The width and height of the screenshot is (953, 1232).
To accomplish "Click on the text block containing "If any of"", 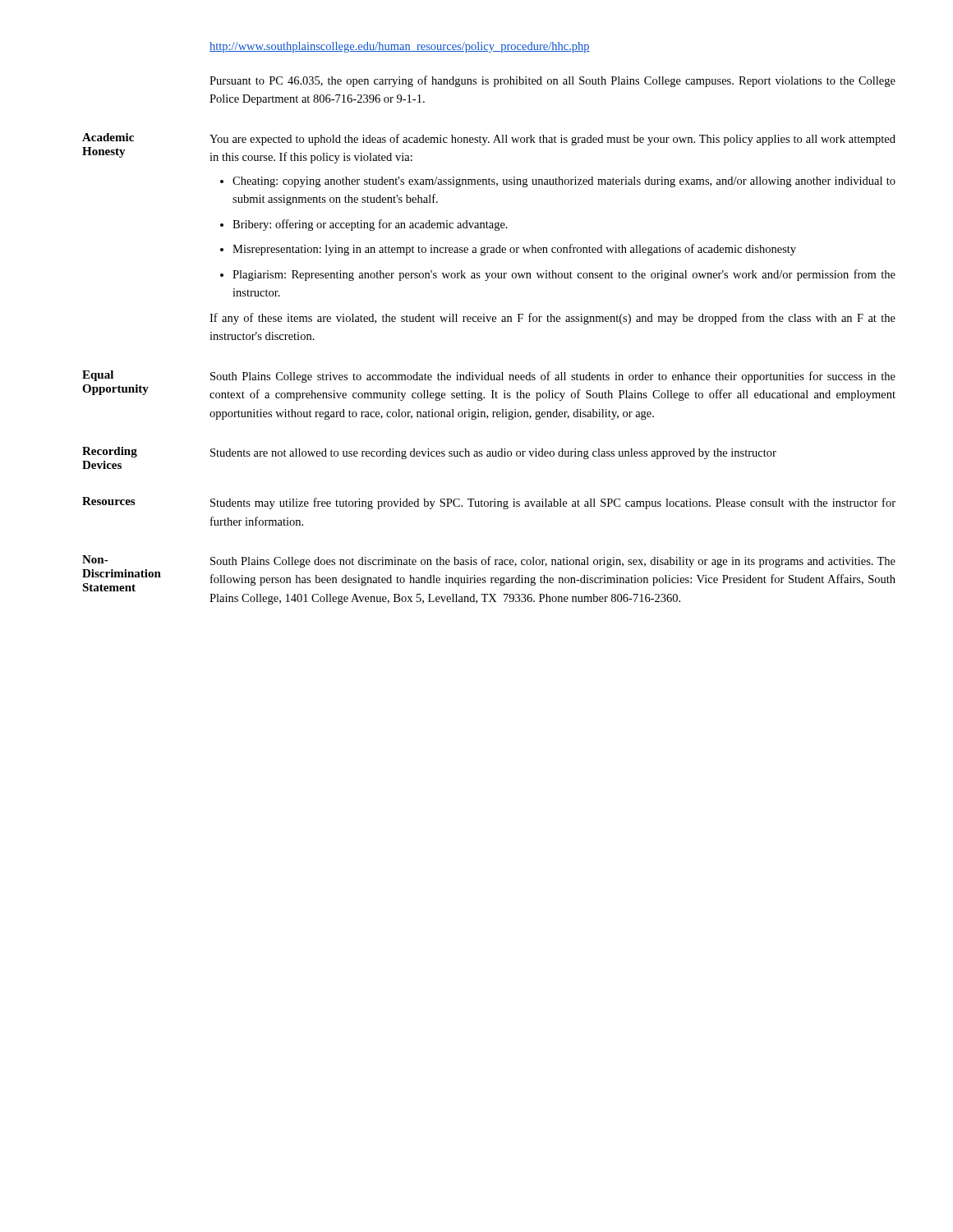I will click(x=553, y=327).
